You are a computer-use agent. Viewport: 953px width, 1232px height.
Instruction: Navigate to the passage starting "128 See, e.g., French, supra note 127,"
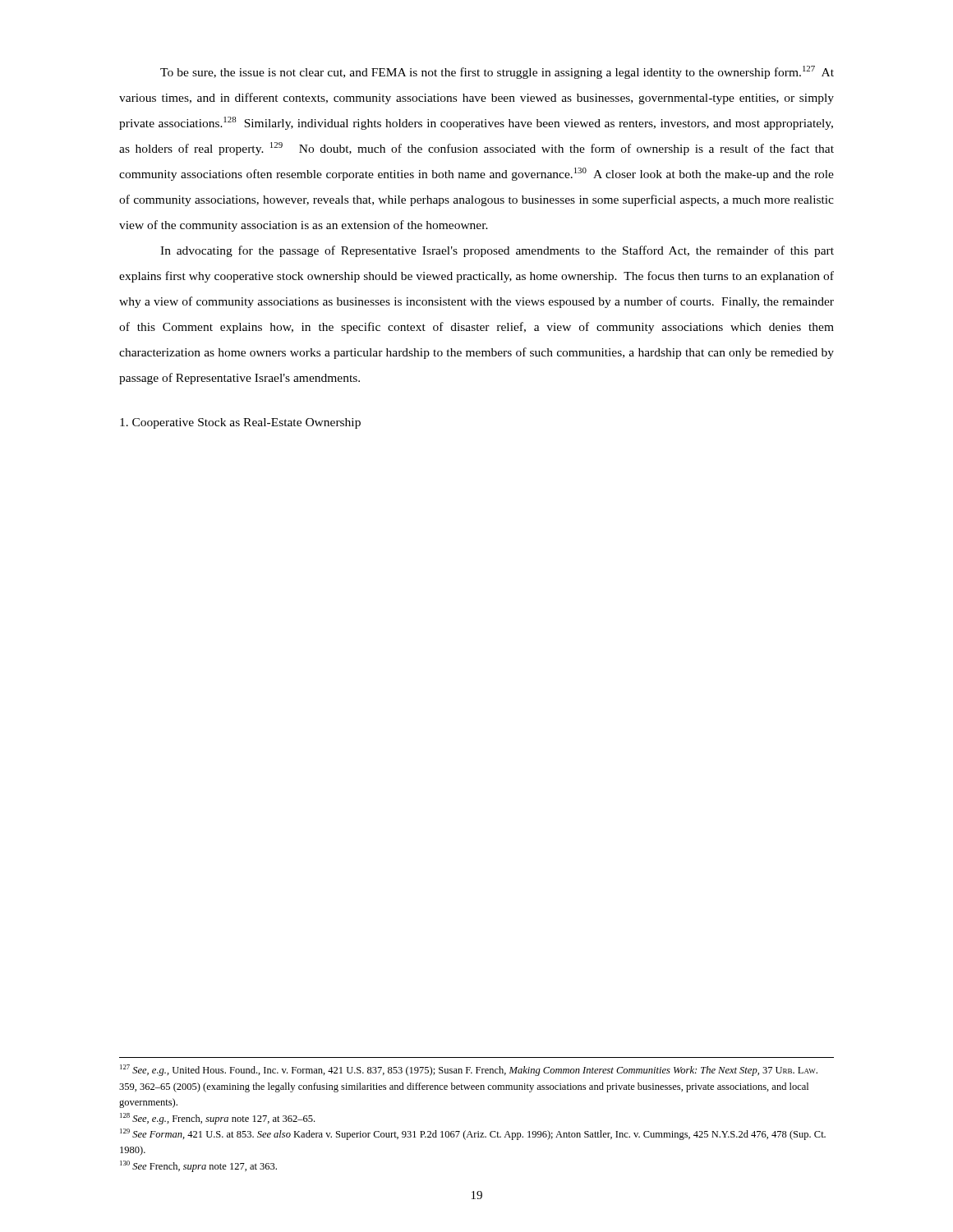pos(217,1117)
